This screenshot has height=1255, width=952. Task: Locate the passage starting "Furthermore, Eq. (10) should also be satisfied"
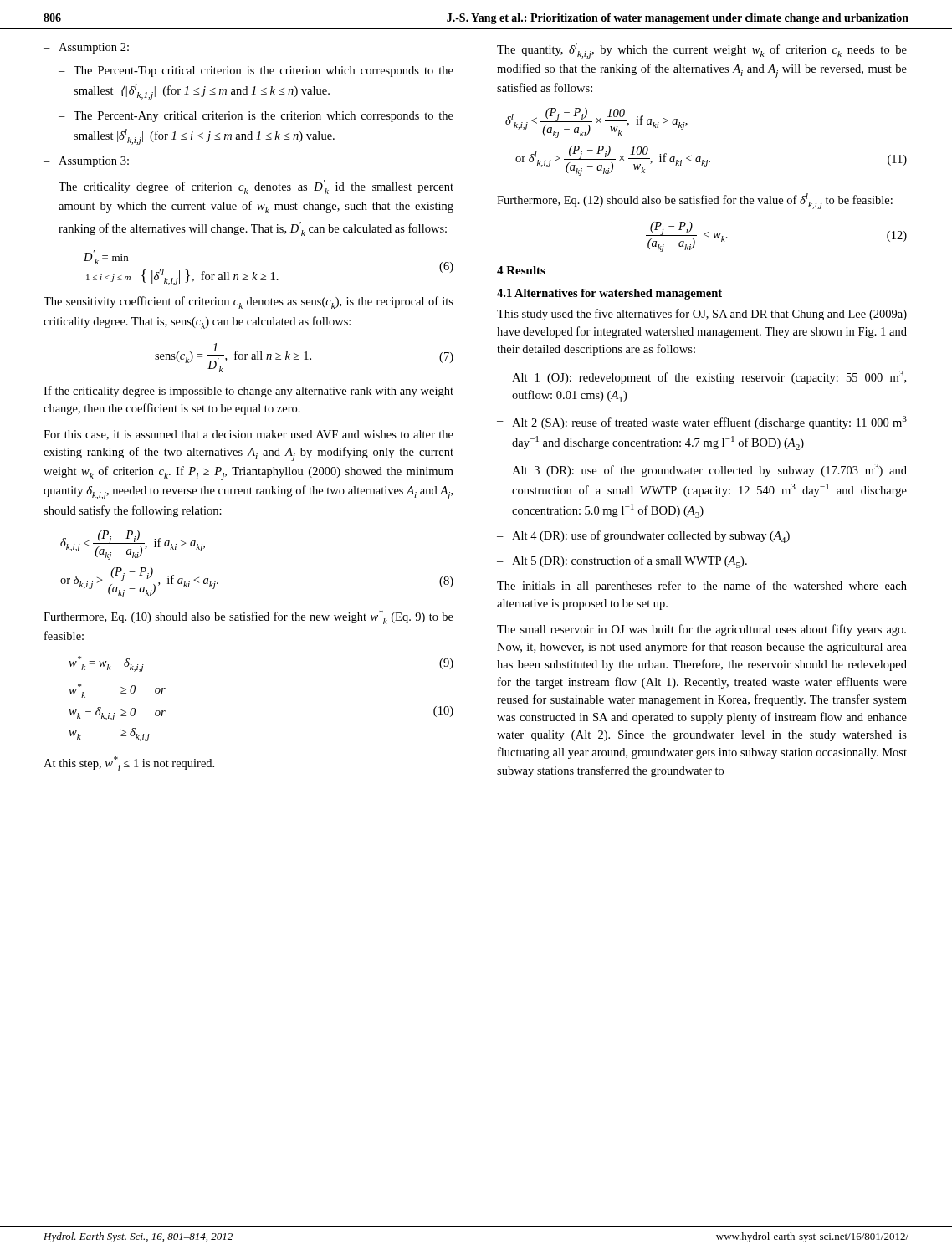pyautogui.click(x=248, y=625)
